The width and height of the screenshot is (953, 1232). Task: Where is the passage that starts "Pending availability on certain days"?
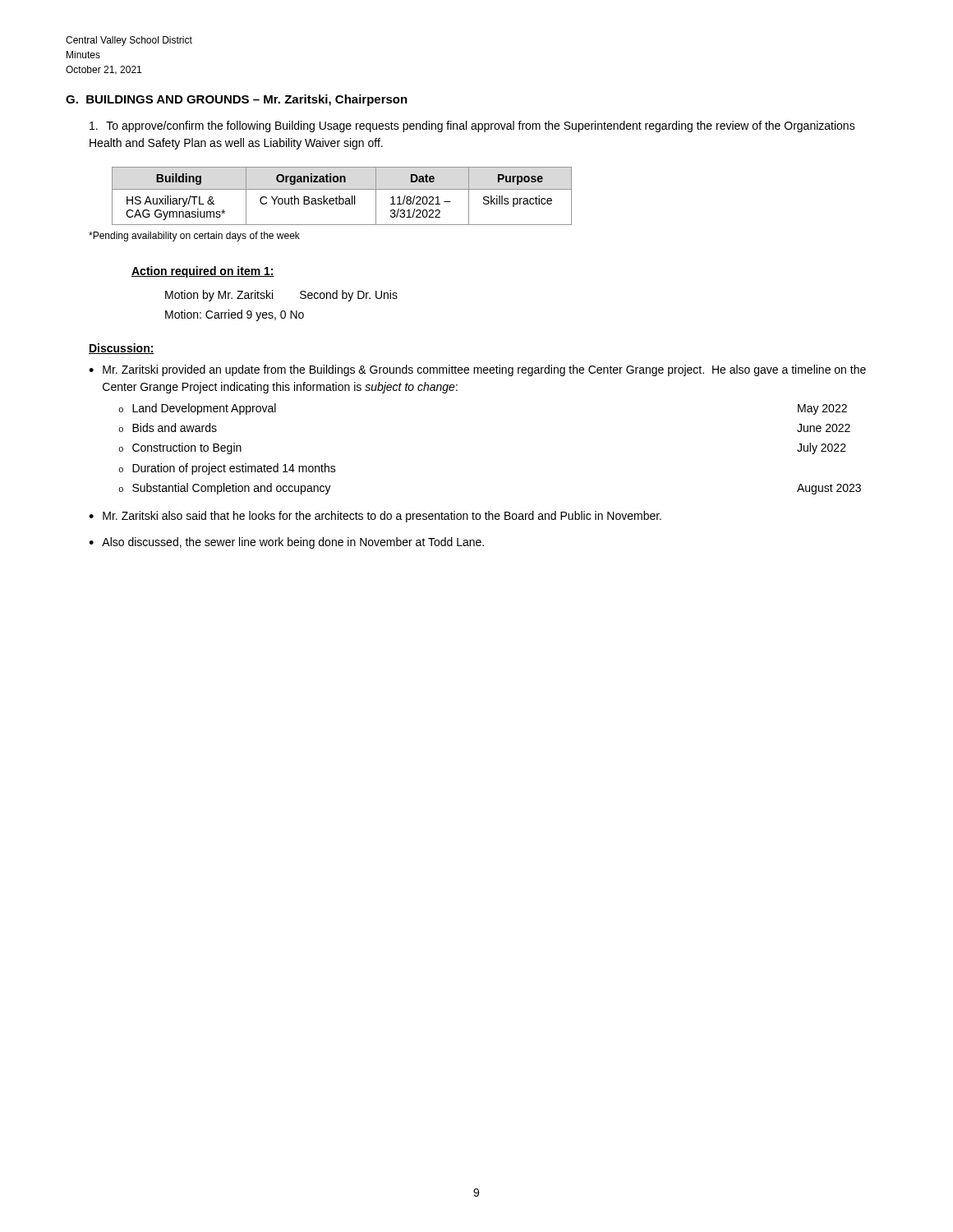[194, 236]
